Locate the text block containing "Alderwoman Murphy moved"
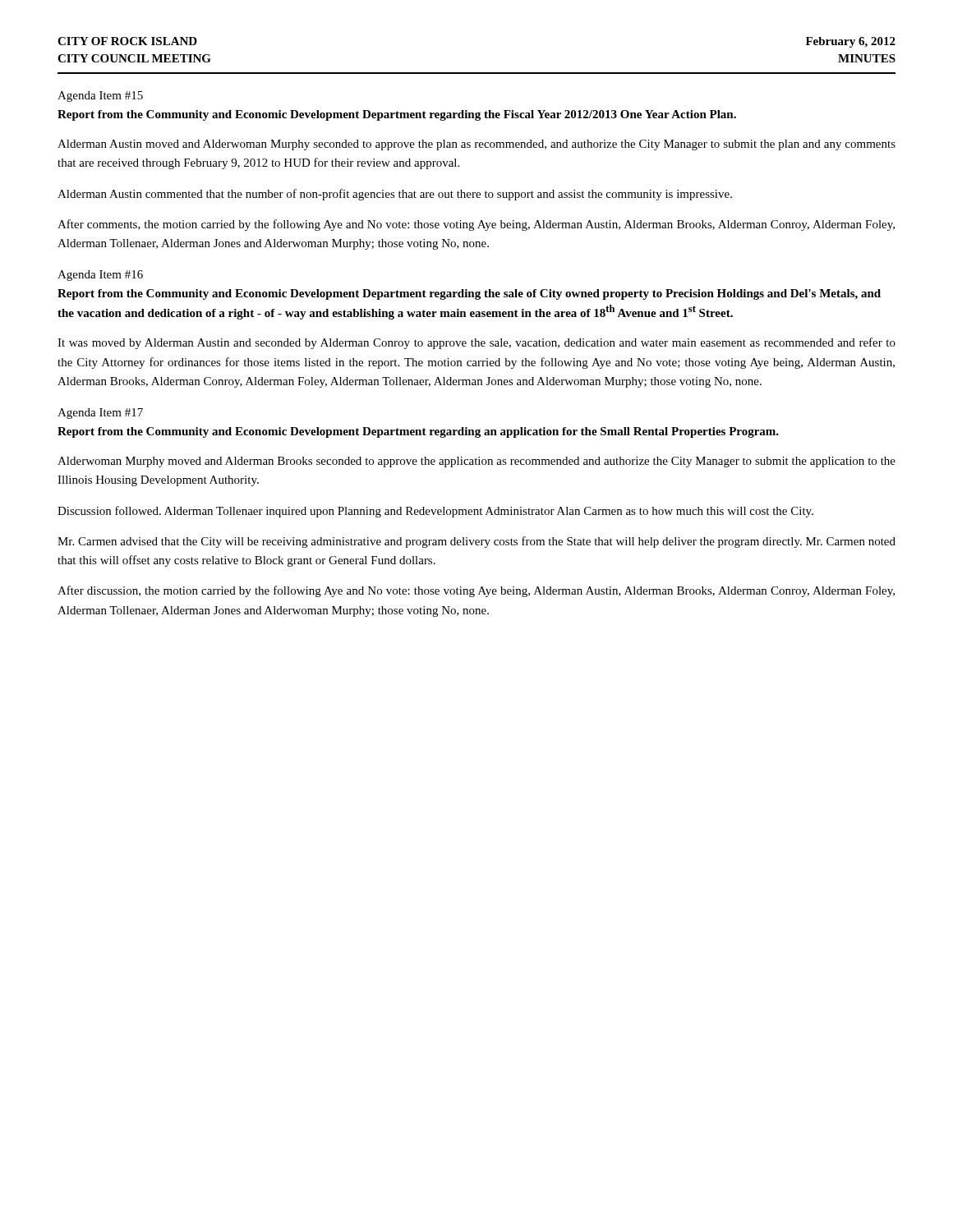 tap(476, 470)
